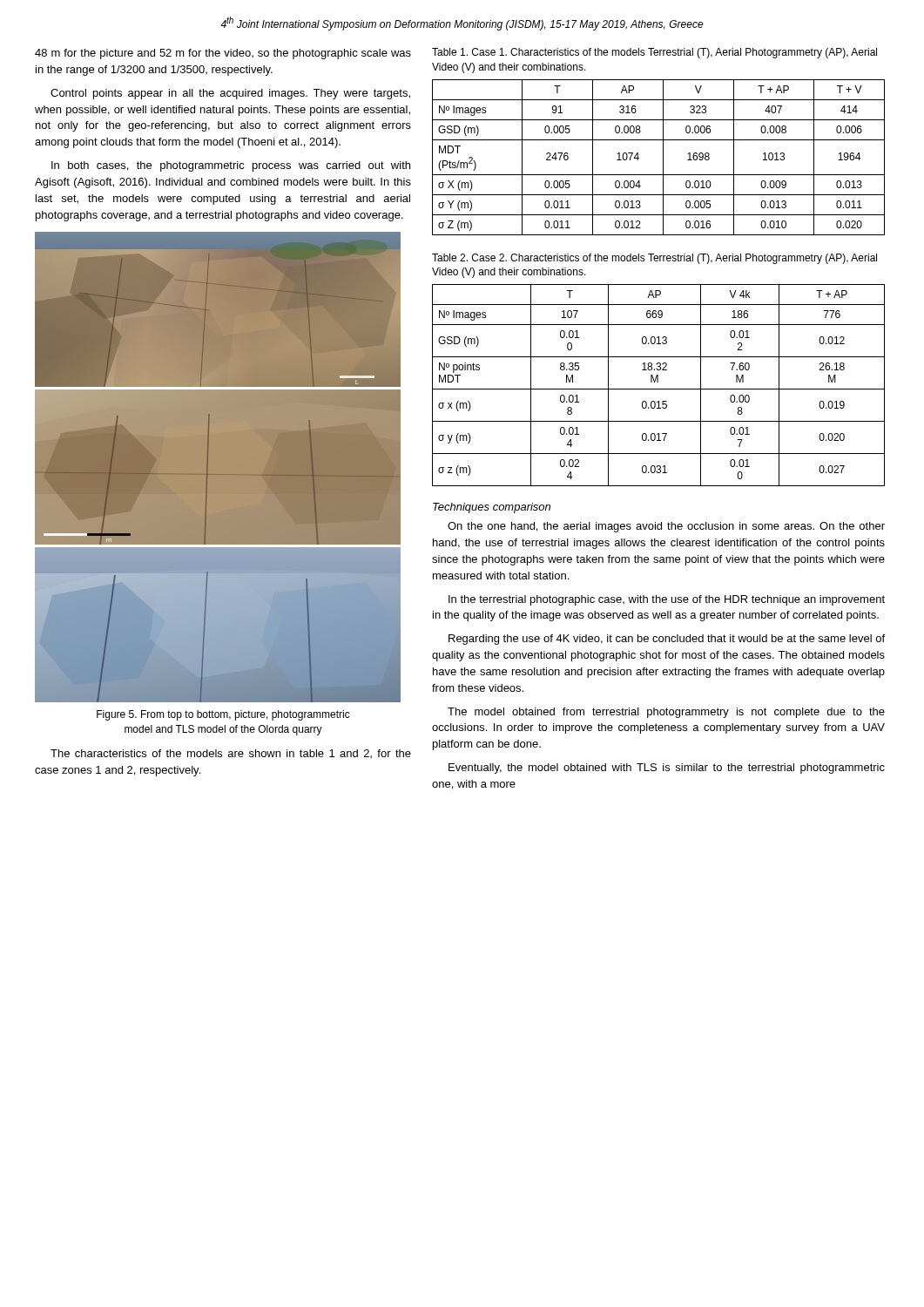This screenshot has width=924, height=1307.
Task: Locate the block of text that opens with "The characteristics of the models are shown in"
Action: tap(223, 762)
